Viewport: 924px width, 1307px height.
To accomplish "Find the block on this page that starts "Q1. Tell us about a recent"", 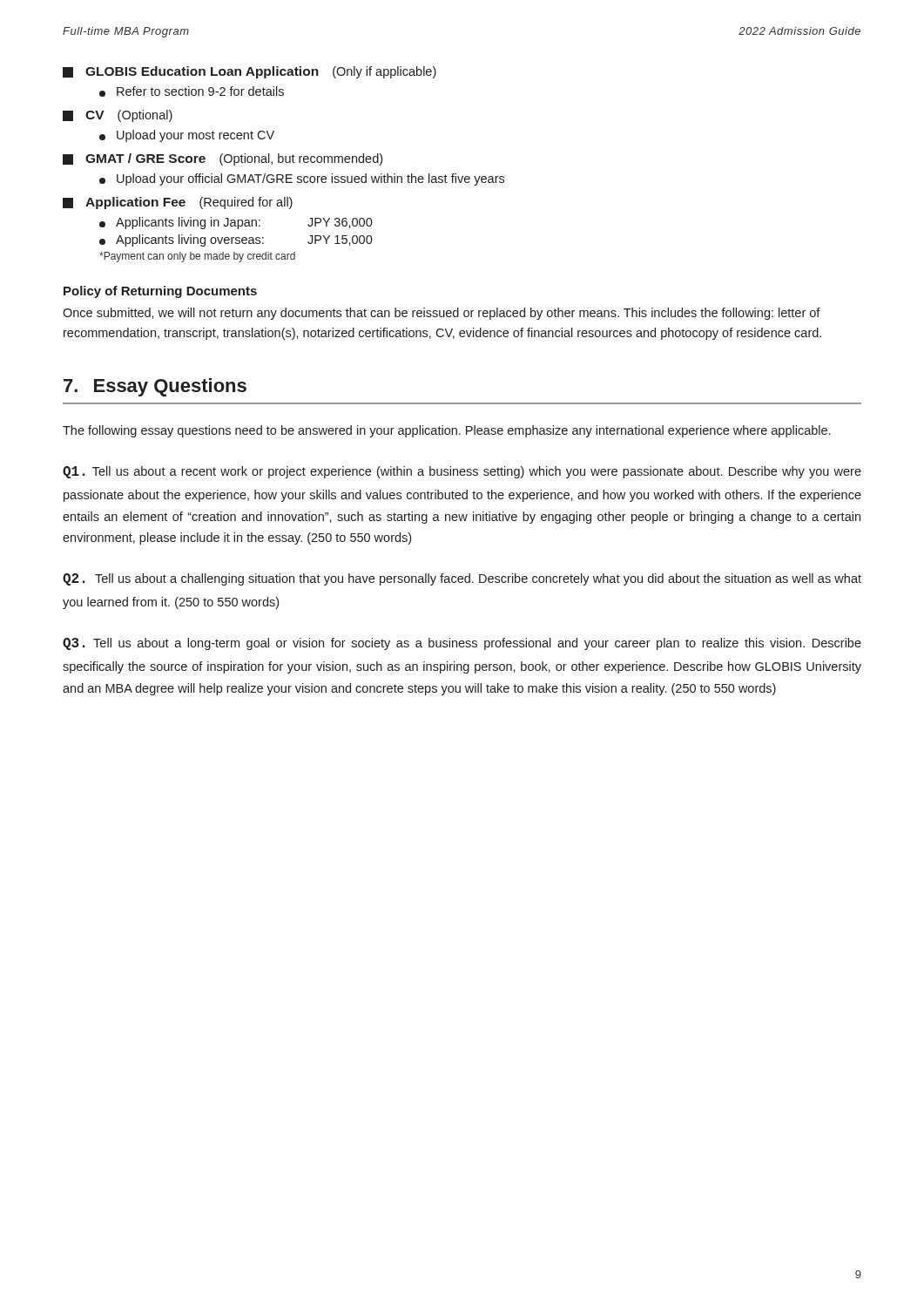I will [x=462, y=505].
